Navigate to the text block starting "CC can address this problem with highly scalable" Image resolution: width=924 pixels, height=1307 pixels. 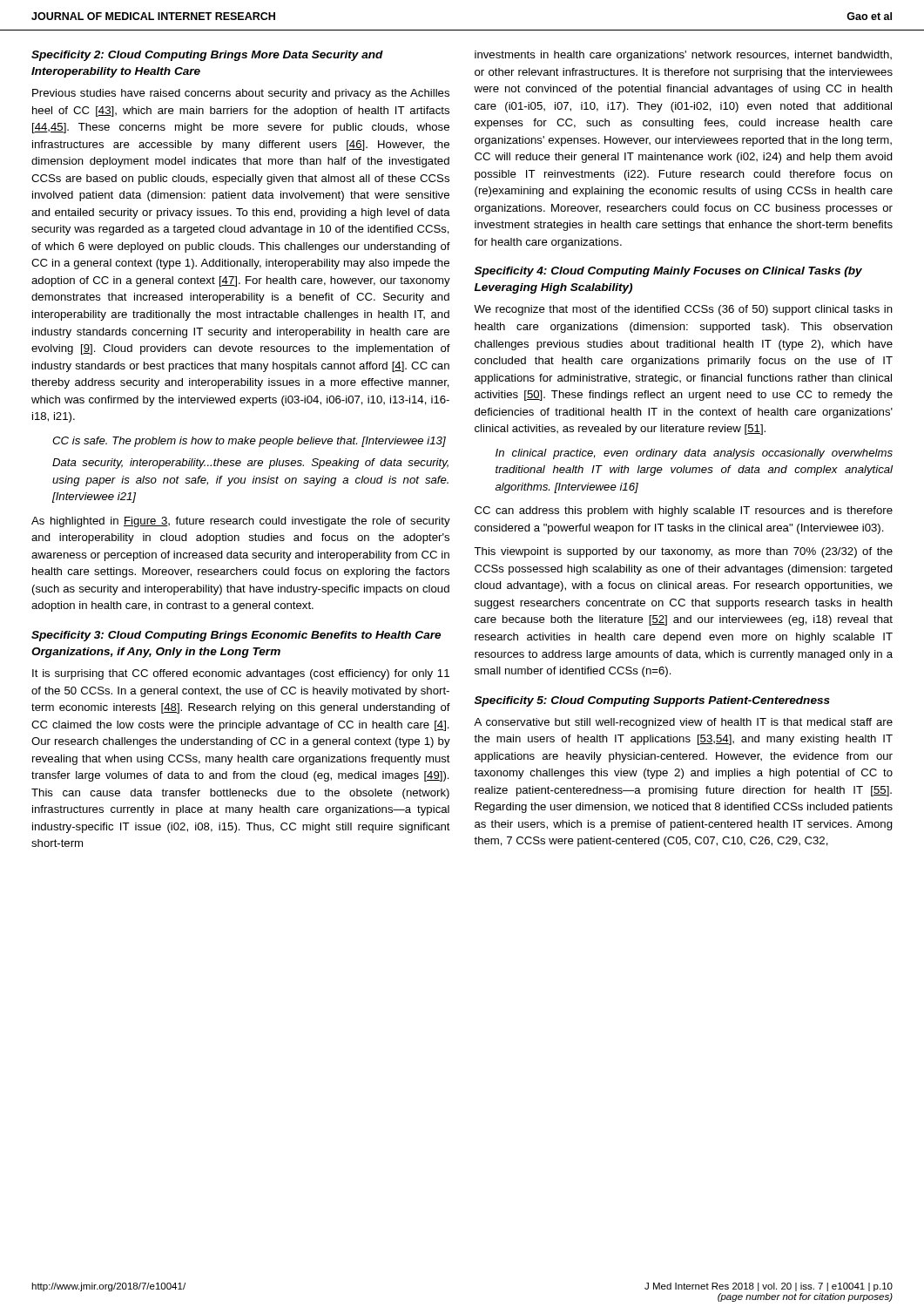(683, 519)
